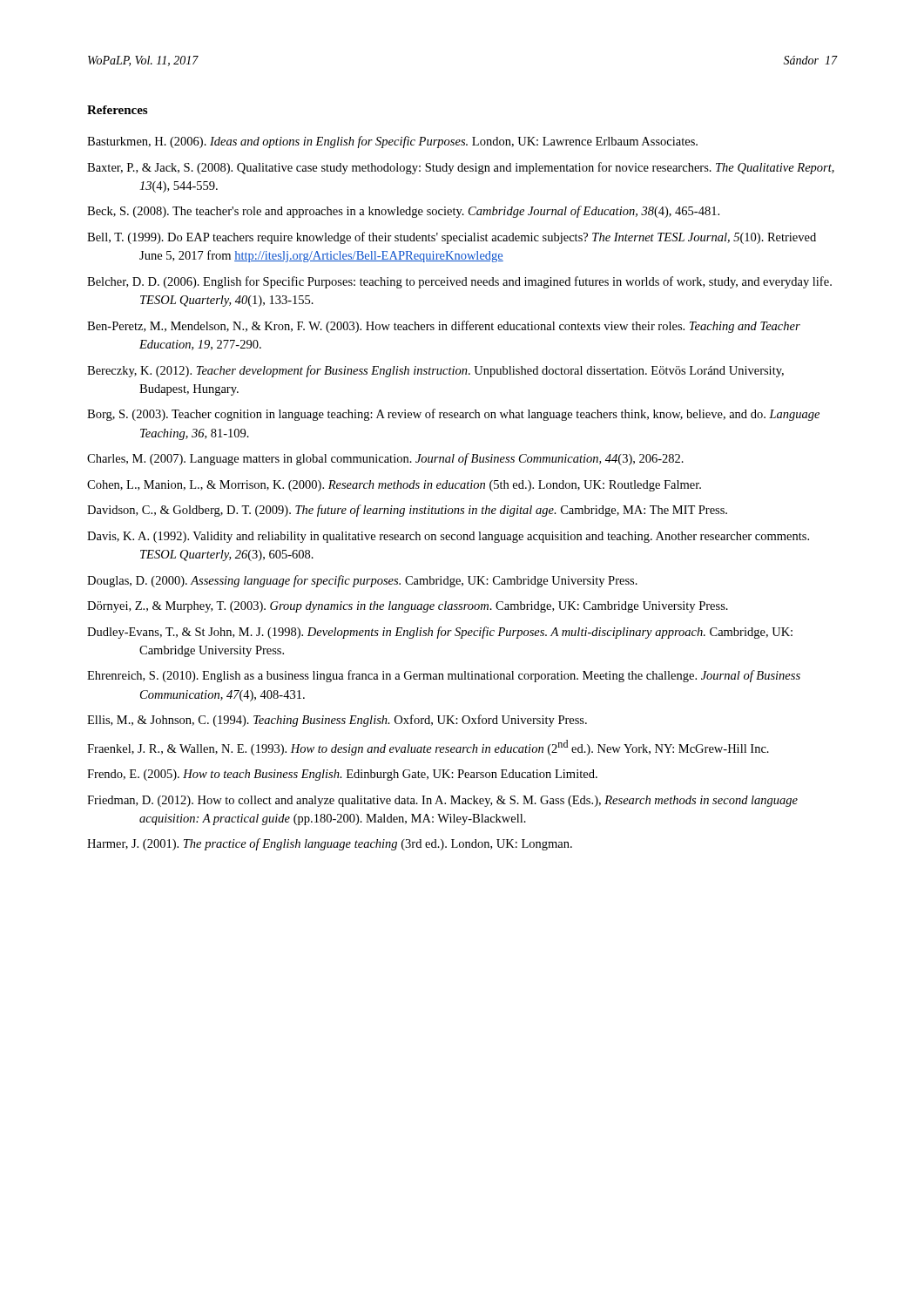Locate the text block starting "Baxter, P., & Jack, S."
The width and height of the screenshot is (924, 1307).
click(x=461, y=176)
